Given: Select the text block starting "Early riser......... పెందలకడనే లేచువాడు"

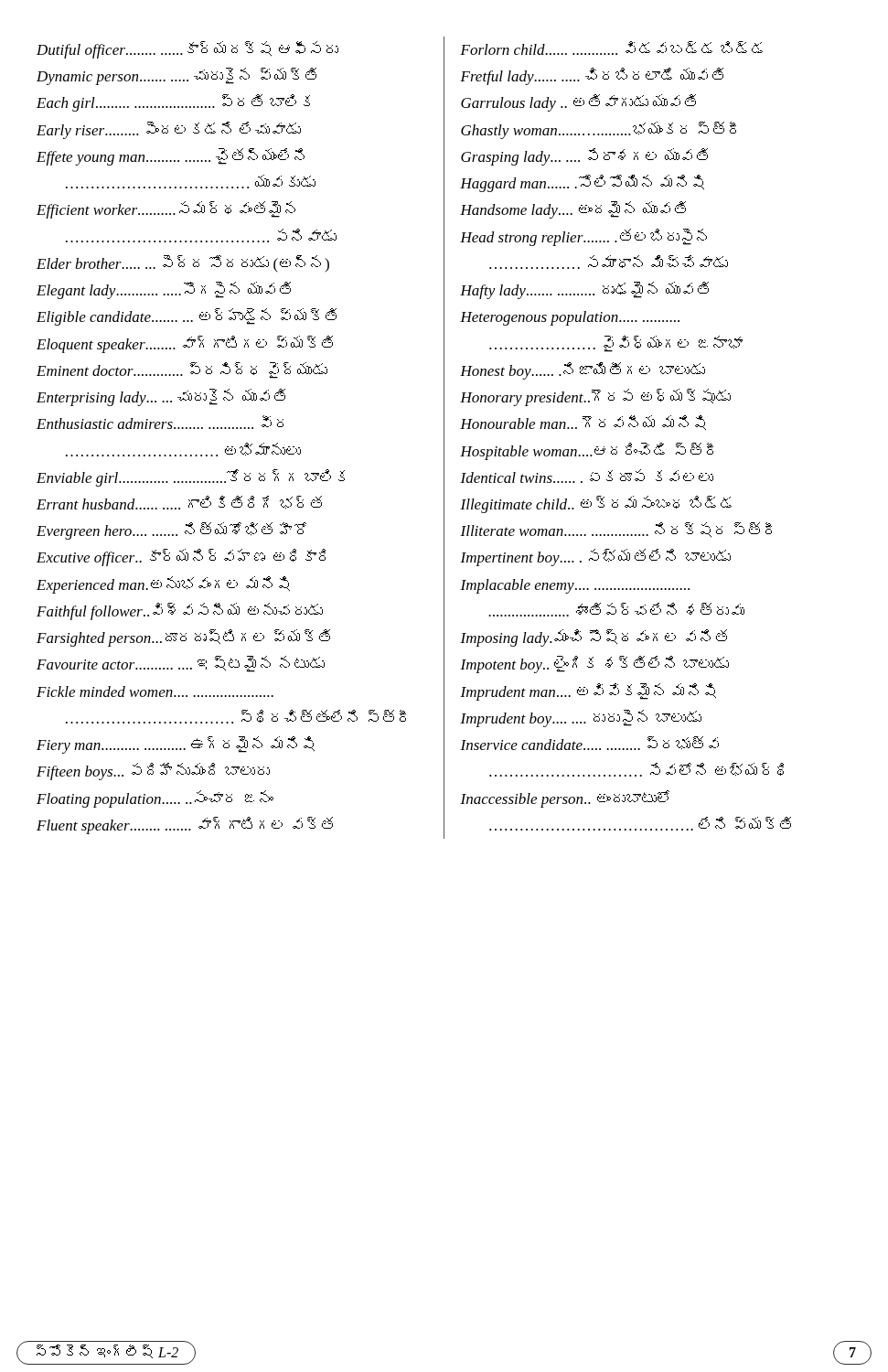Looking at the screenshot, I should [x=169, y=130].
